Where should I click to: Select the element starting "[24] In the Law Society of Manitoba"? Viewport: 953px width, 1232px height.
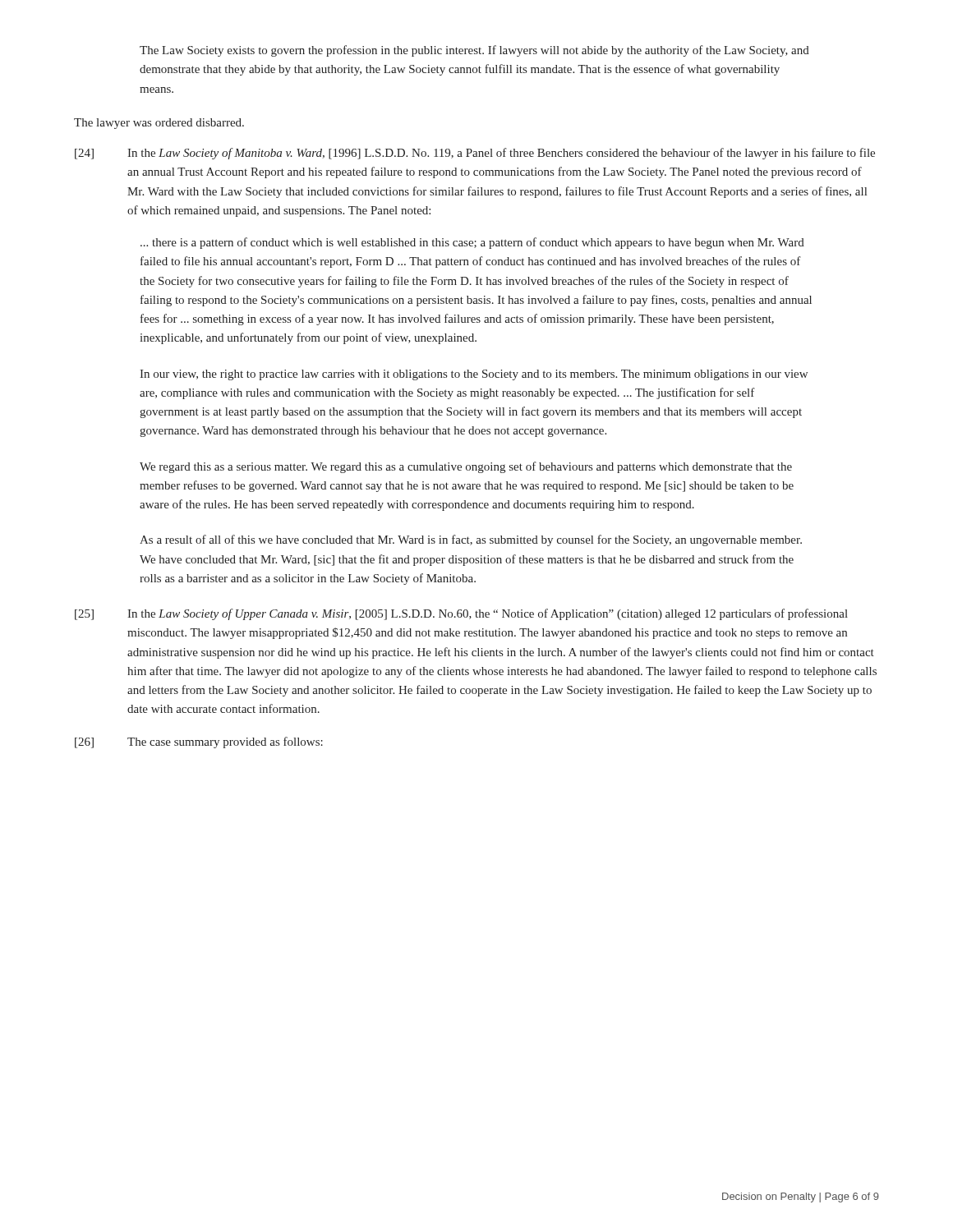(476, 182)
